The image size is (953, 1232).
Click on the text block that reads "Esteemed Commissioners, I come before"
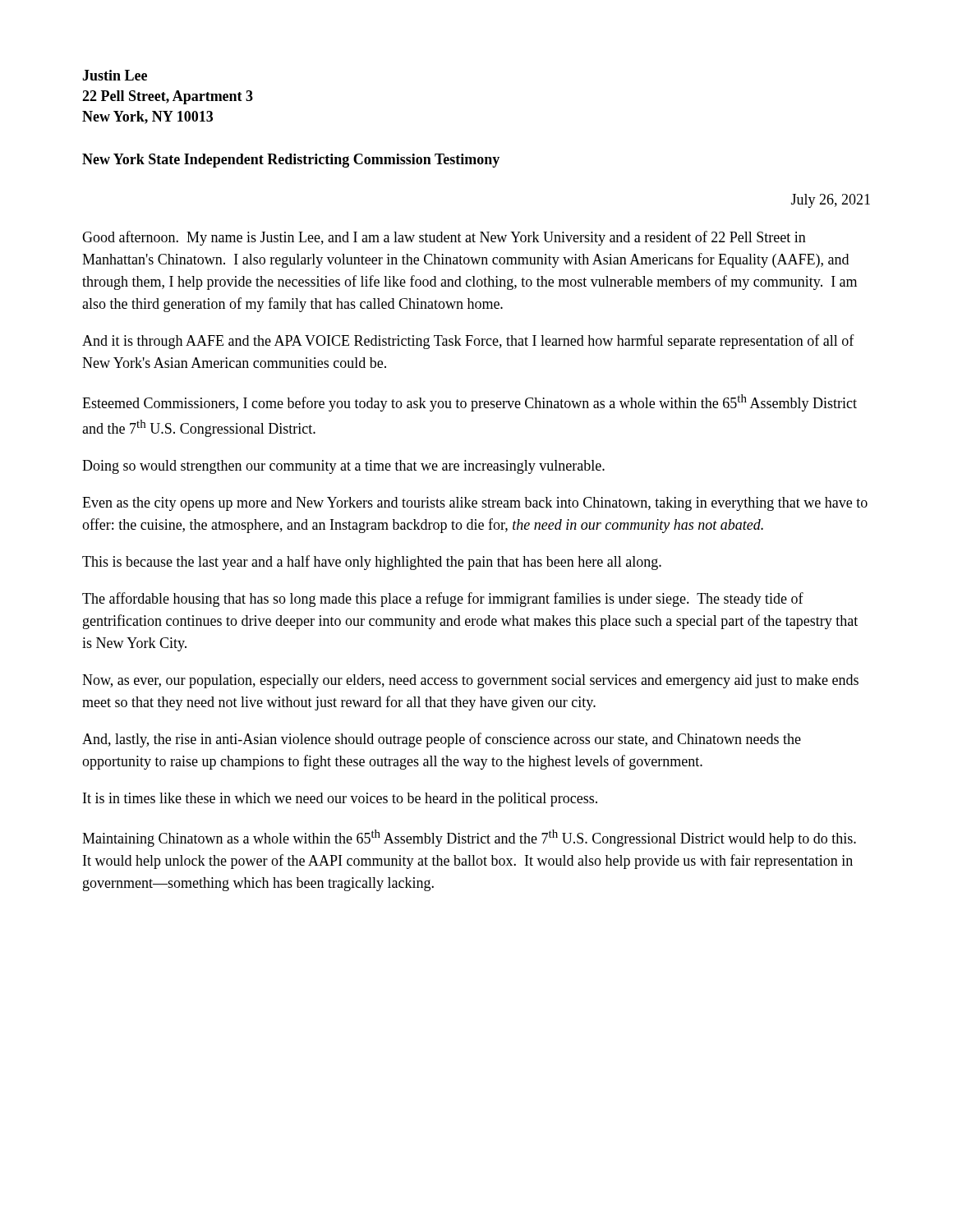pos(469,414)
